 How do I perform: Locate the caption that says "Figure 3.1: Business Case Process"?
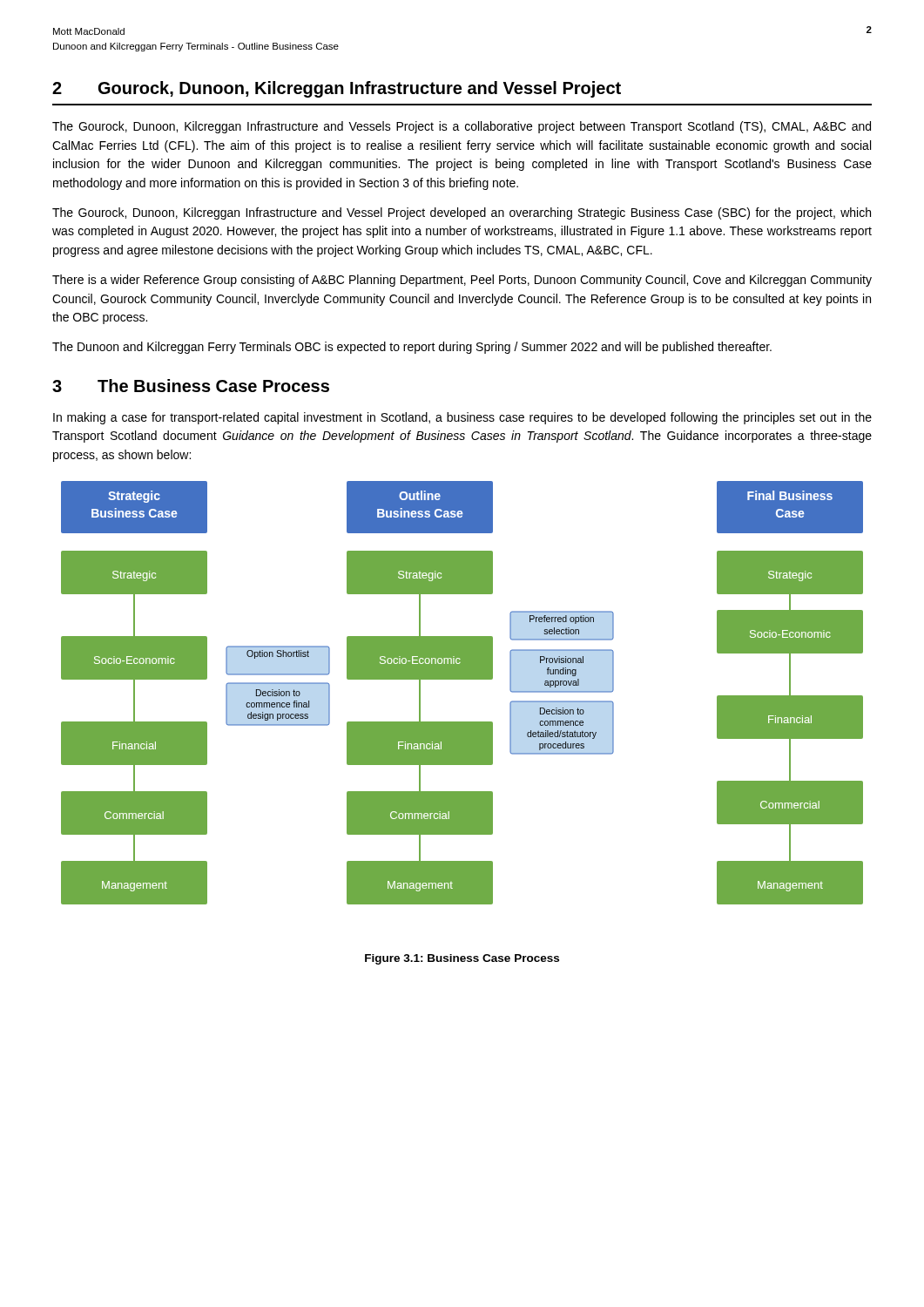click(462, 958)
